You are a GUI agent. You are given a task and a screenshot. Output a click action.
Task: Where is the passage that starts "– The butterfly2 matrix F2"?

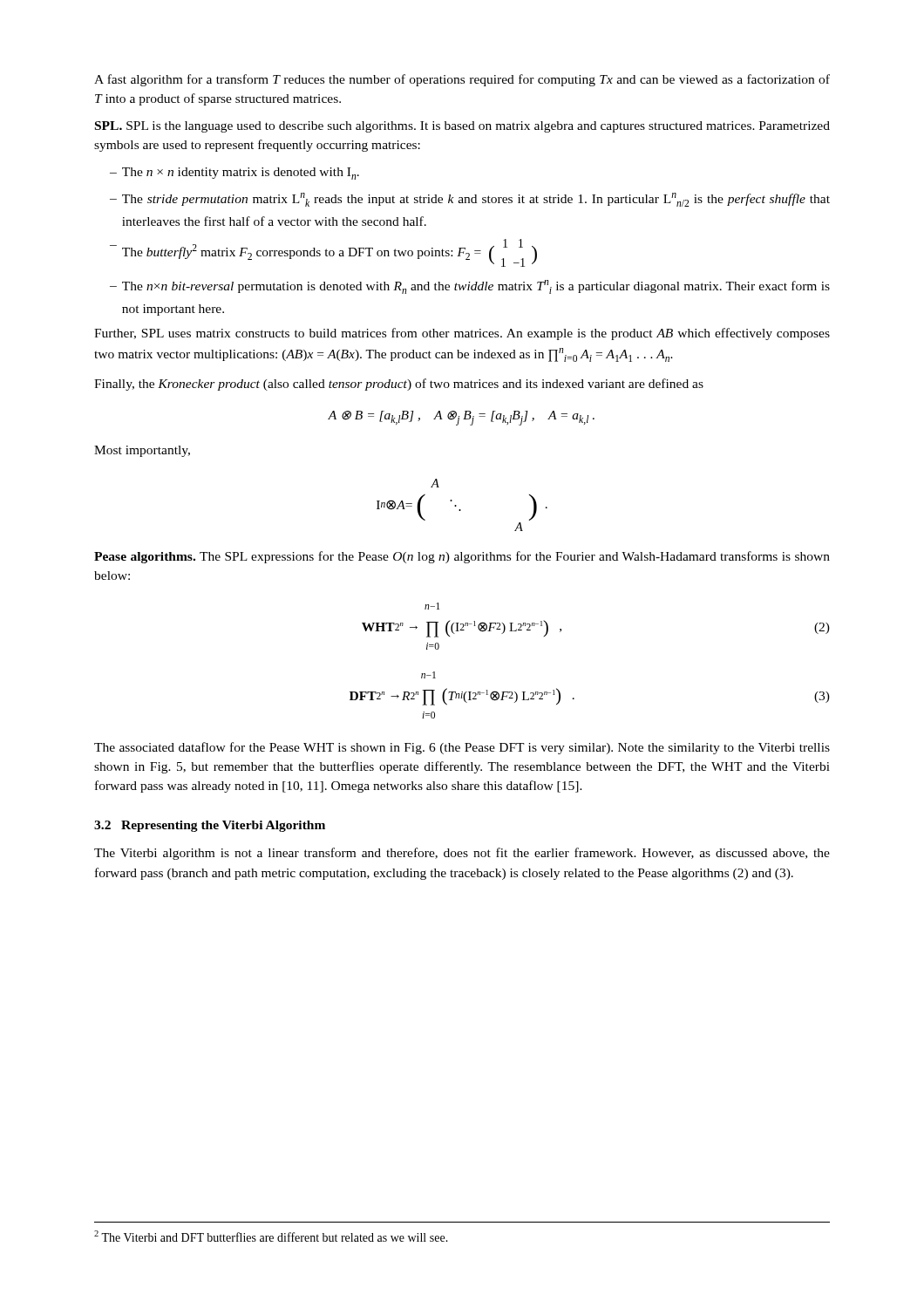click(x=462, y=253)
